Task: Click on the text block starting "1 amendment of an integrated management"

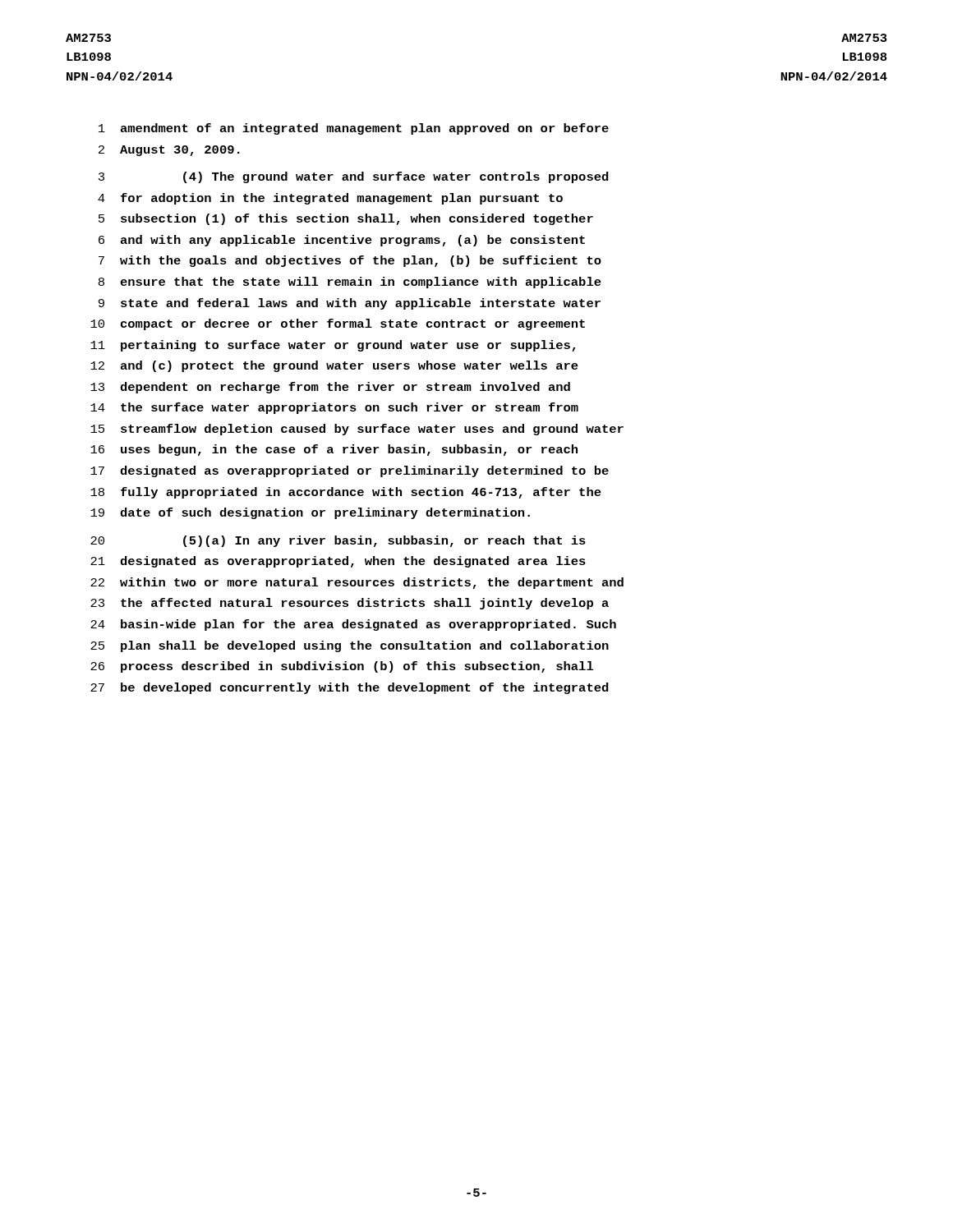Action: tap(476, 409)
